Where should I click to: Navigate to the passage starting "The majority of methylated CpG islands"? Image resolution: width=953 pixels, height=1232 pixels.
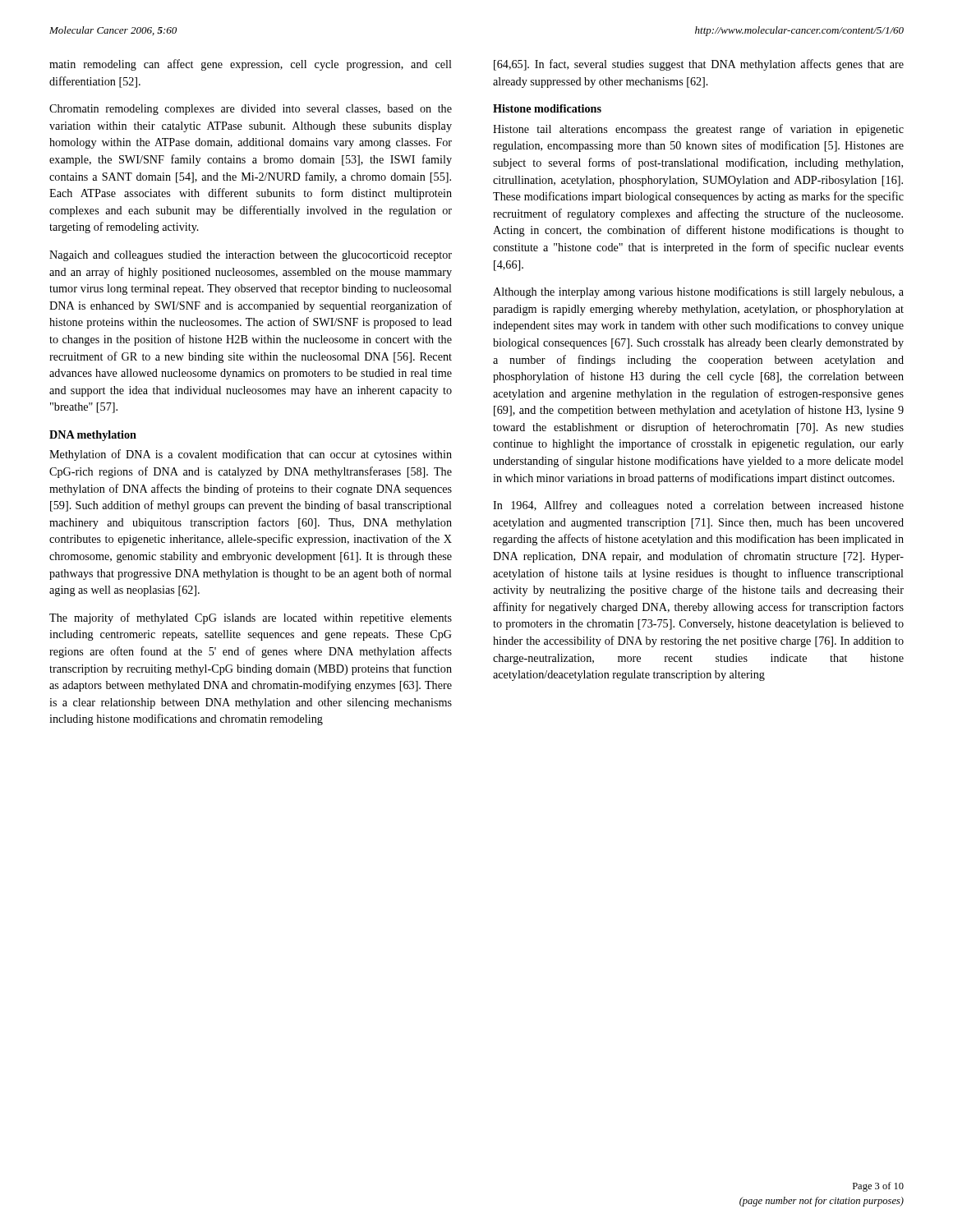point(251,668)
